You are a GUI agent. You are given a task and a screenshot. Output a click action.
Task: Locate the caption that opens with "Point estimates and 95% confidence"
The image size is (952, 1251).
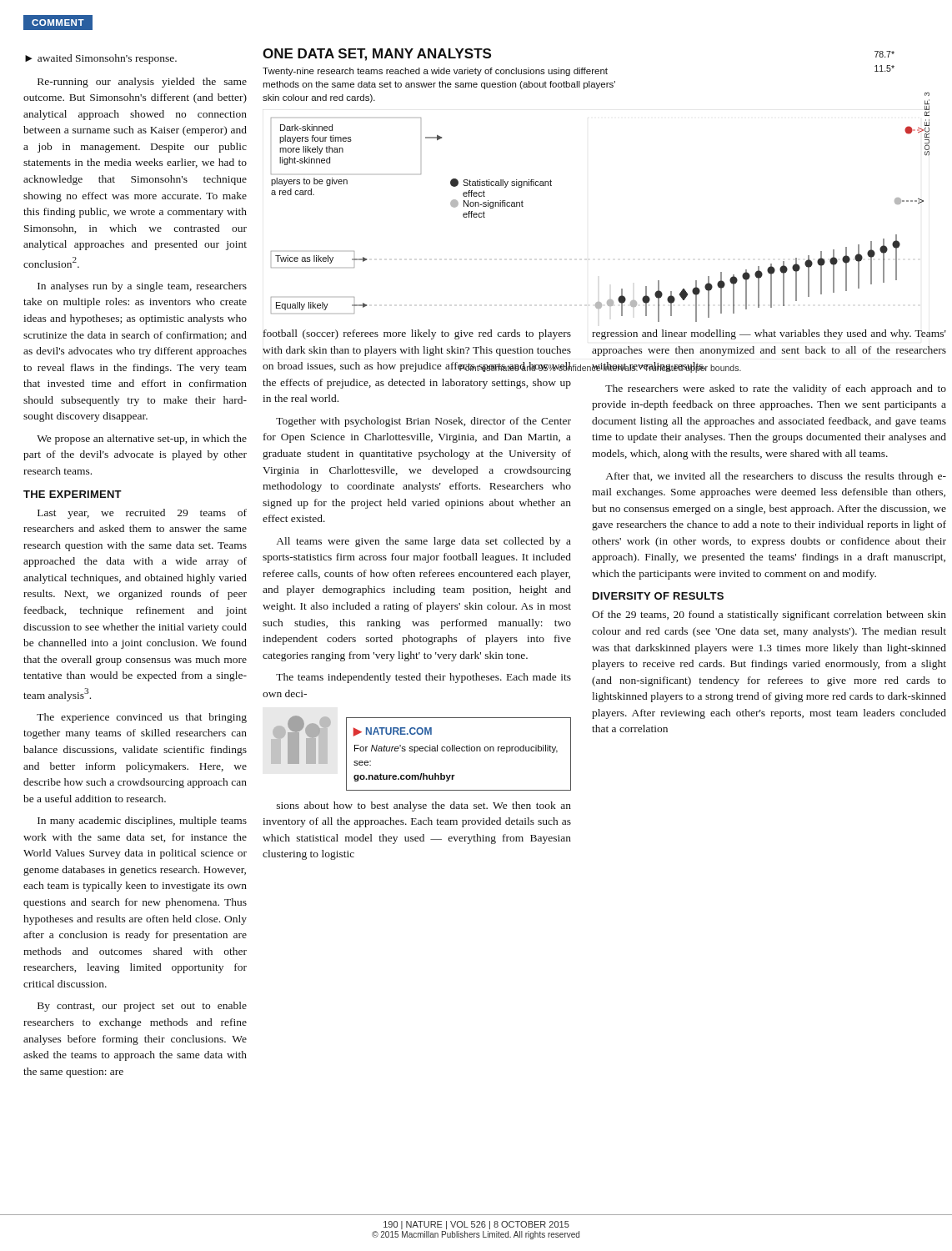[600, 368]
